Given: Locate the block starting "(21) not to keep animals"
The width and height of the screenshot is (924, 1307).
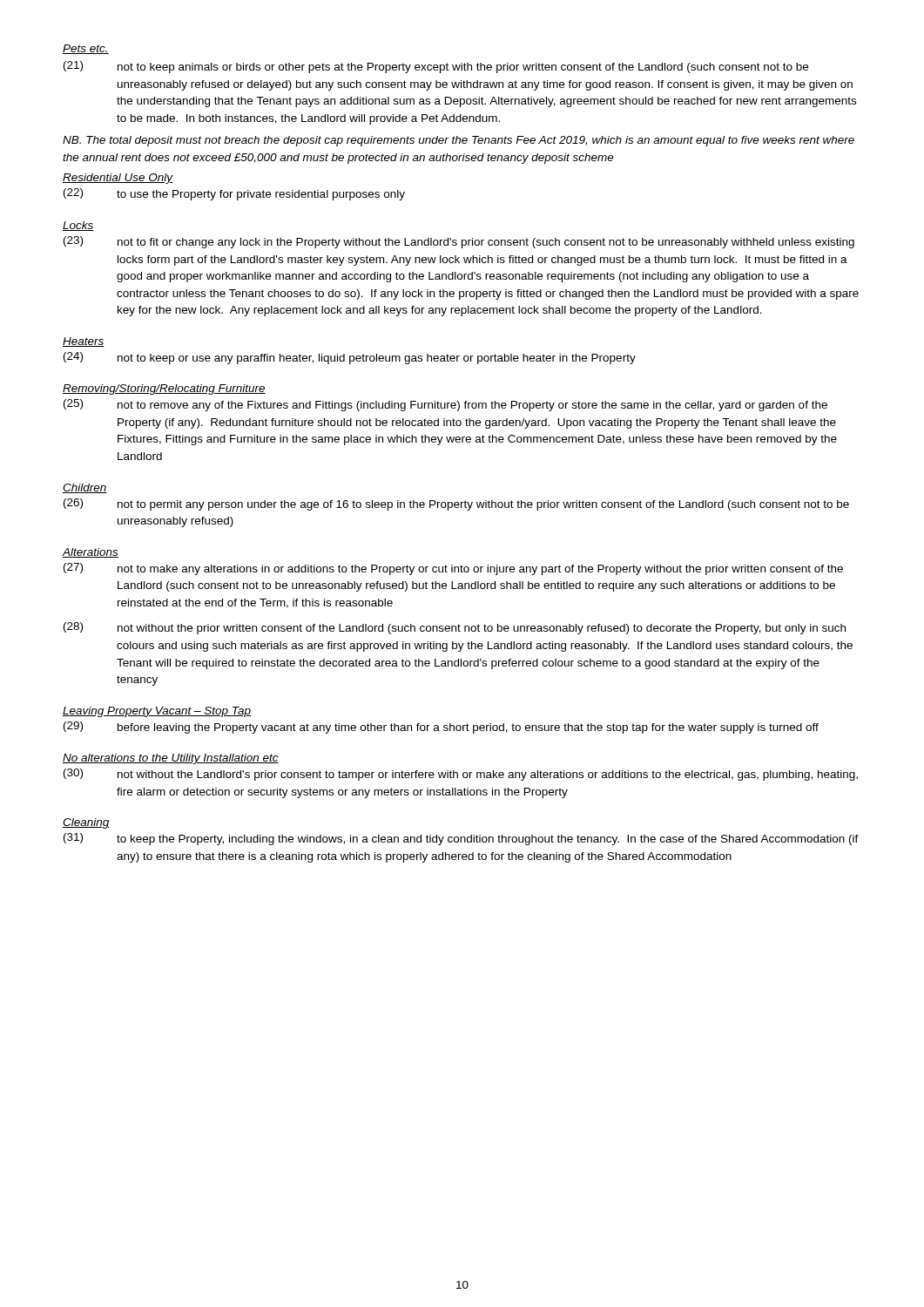Looking at the screenshot, I should point(462,92).
